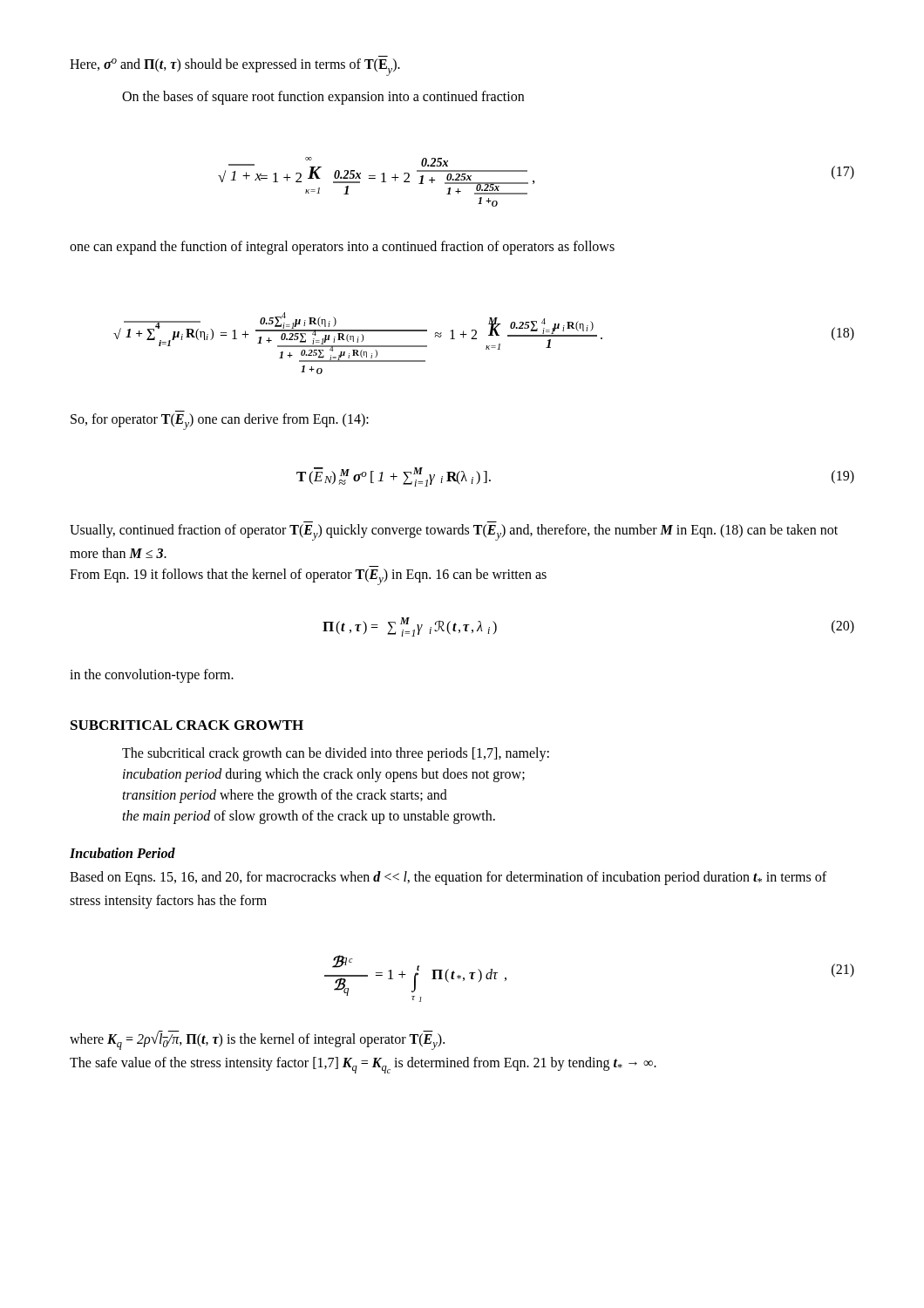The width and height of the screenshot is (924, 1308).
Task: Find the region starting "Π ( t , τ )"
Action: click(x=404, y=624)
